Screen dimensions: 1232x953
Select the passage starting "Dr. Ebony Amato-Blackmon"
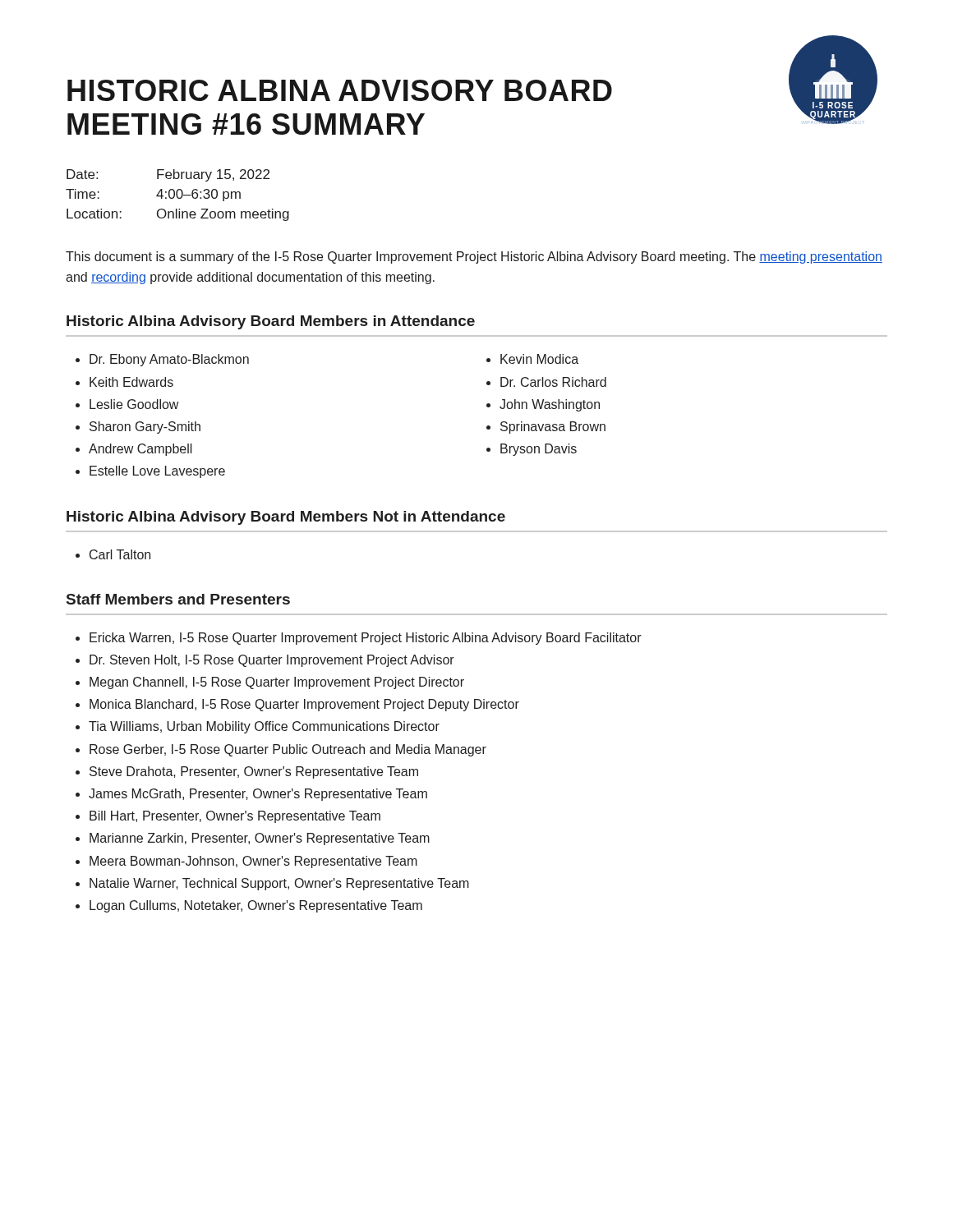169,360
